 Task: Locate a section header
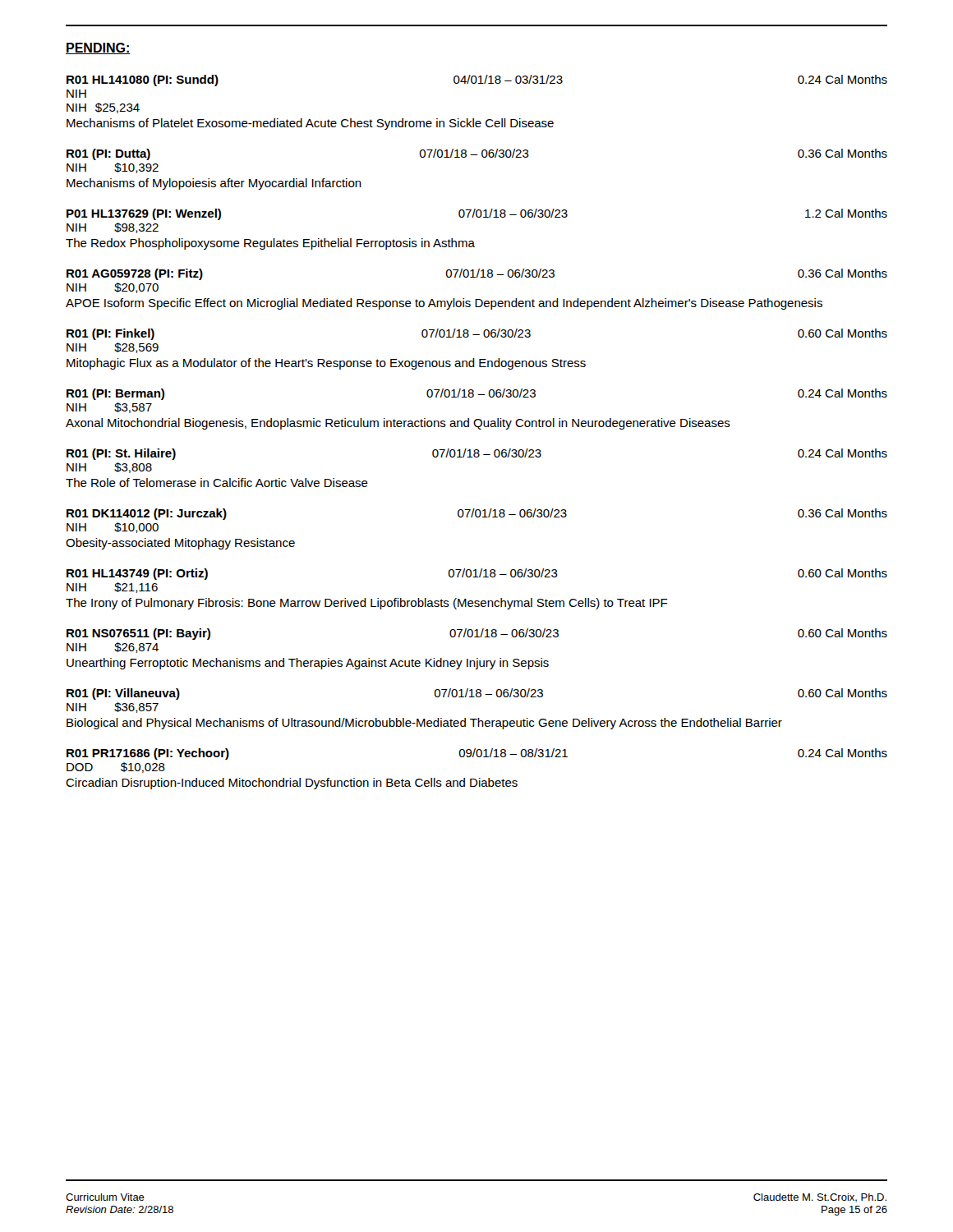coord(98,48)
